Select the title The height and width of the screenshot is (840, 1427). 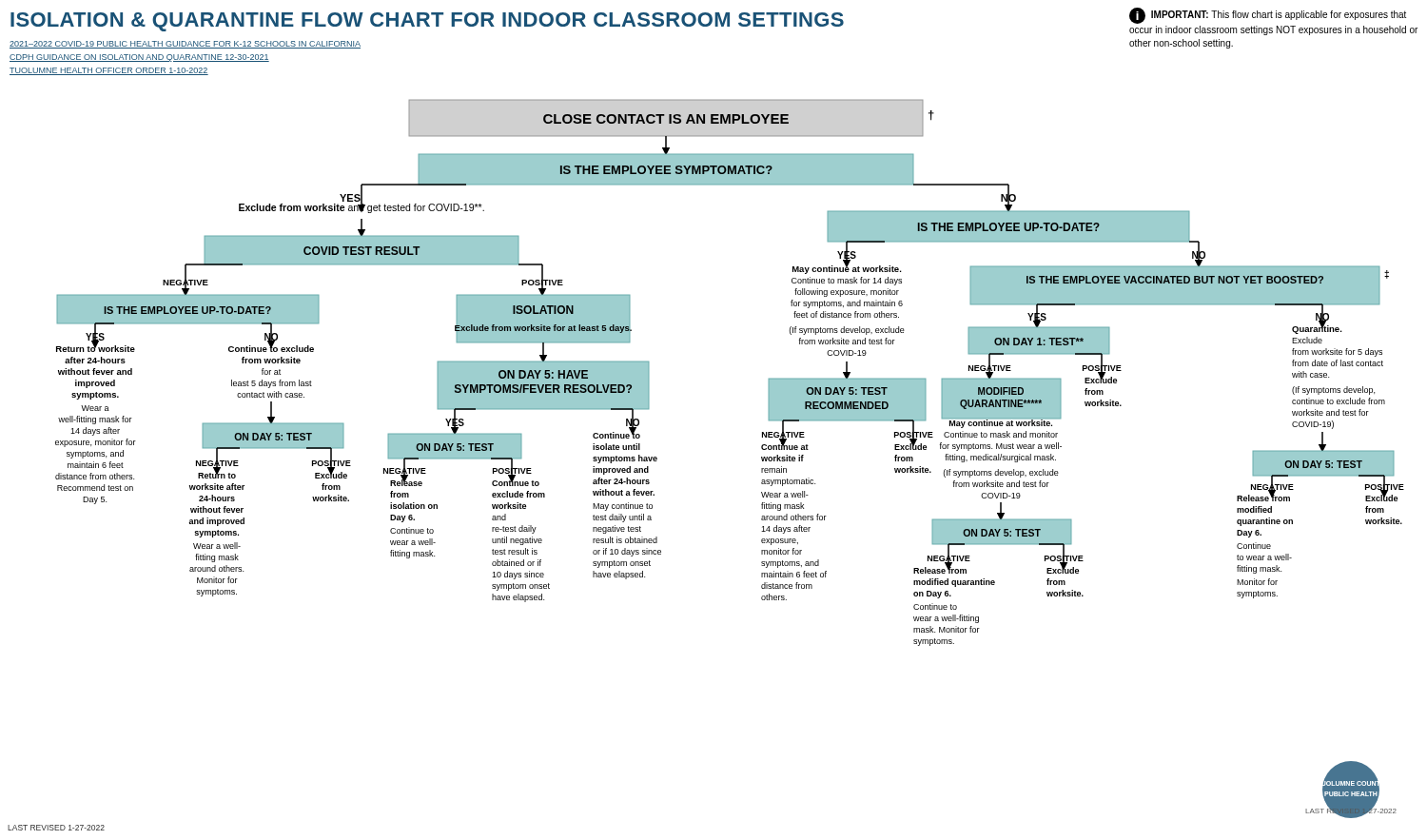coord(427,20)
